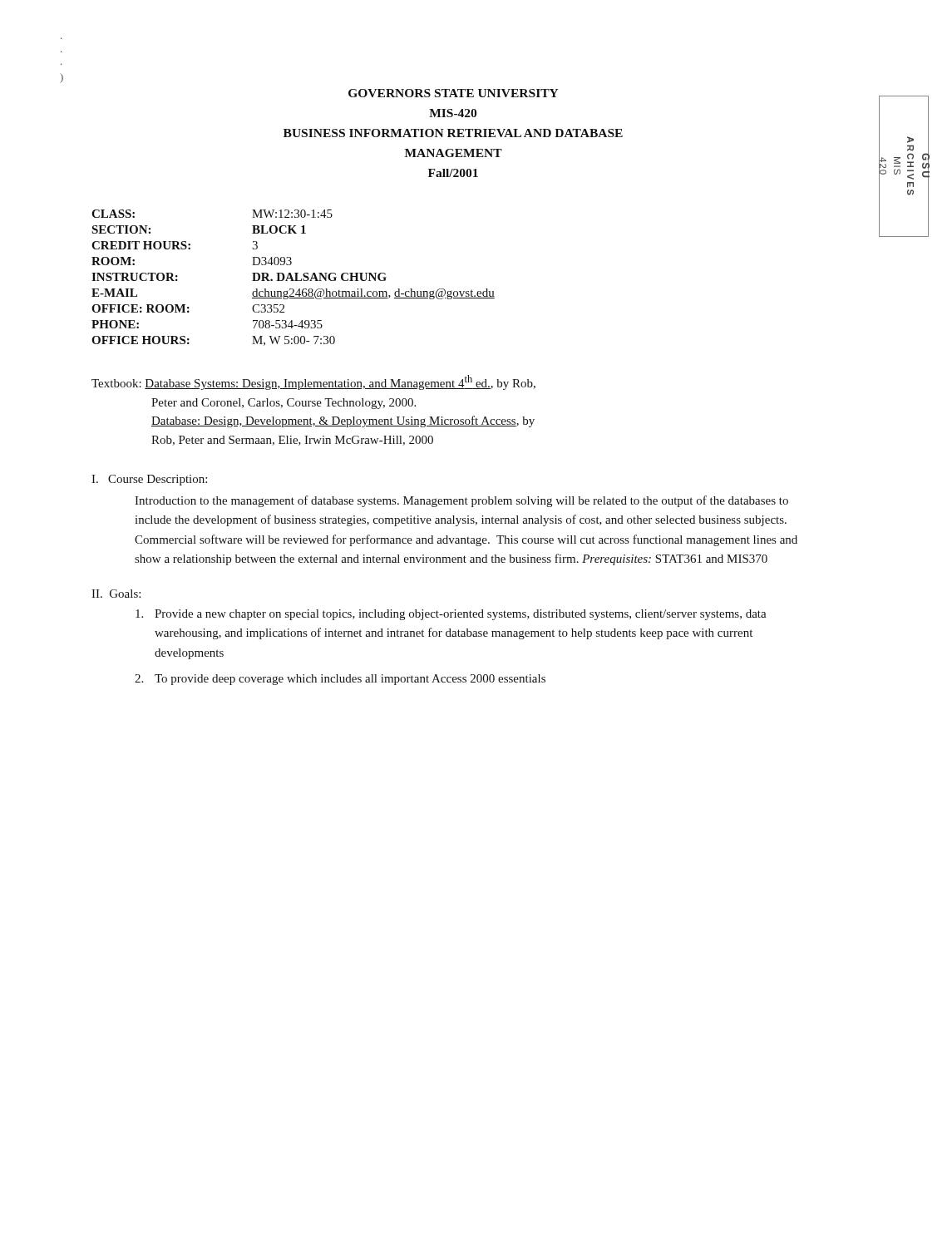Point to the title beginning "GOVERNORS STATE UNIVERSITY MIS-420 BUSINESS INFORMATION RETRIEVAL"
Screen dimensions: 1247x952
[x=453, y=133]
